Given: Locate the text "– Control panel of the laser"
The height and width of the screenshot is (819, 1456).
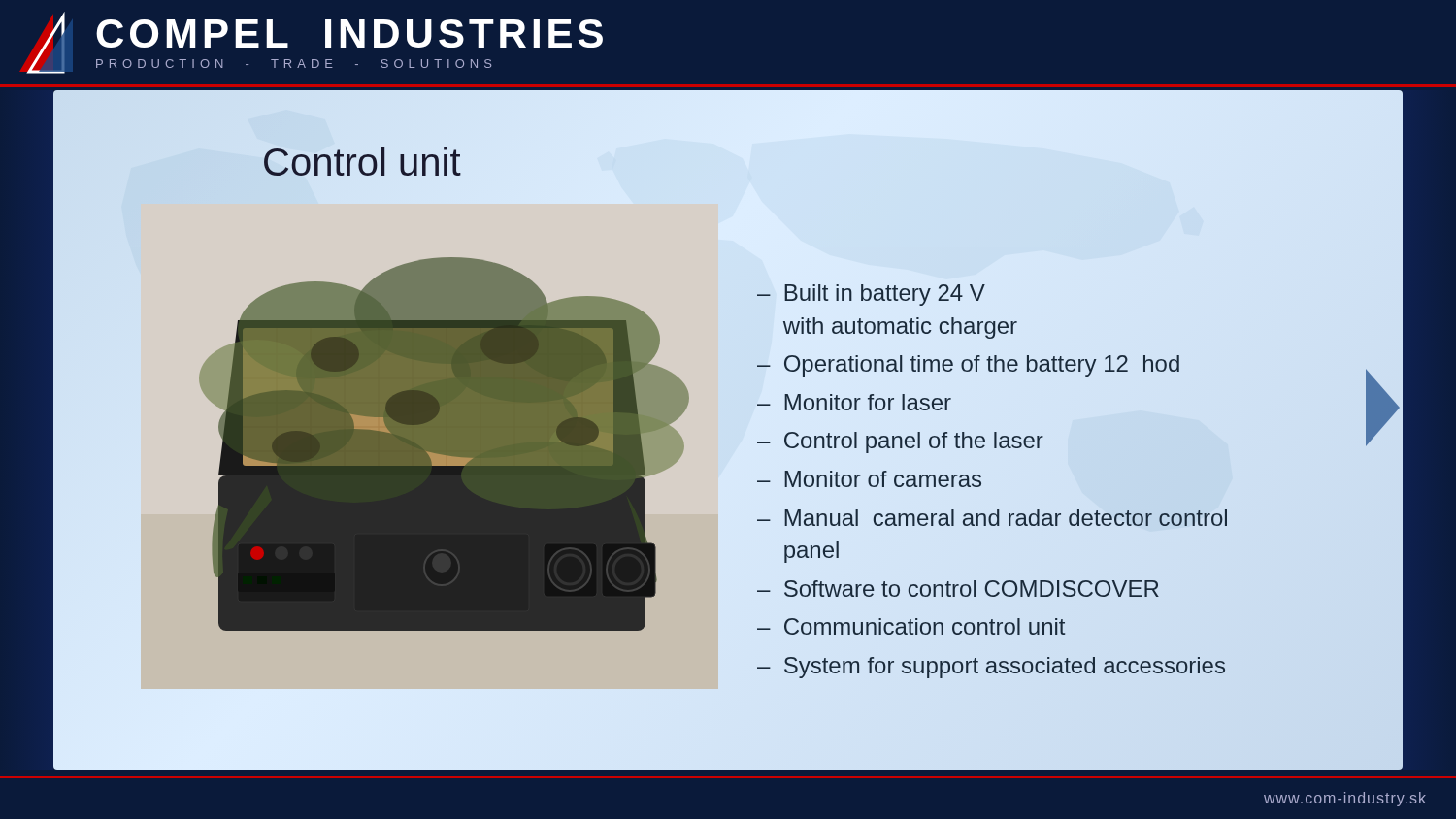Looking at the screenshot, I should pos(900,440).
